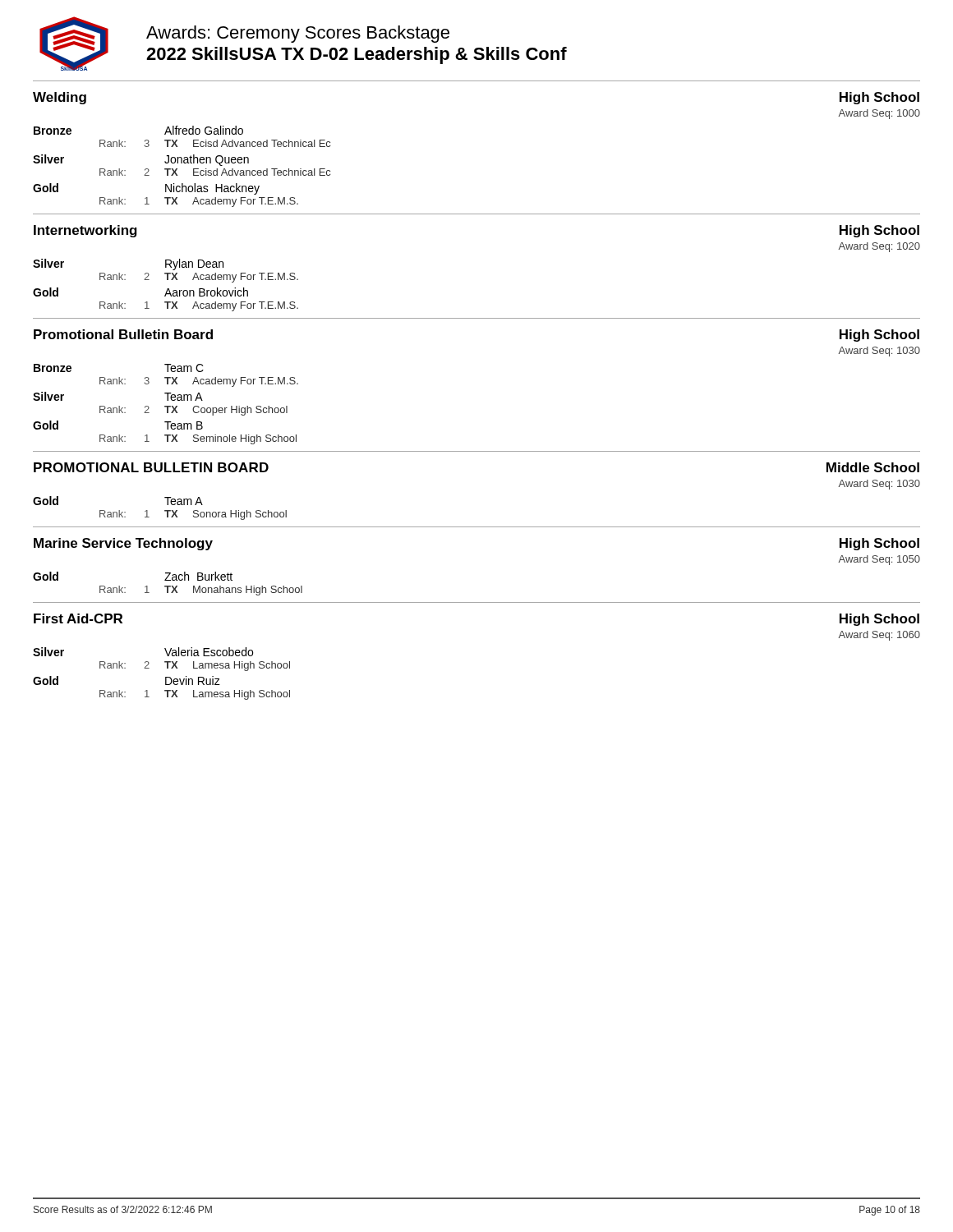Point to the text starting "Bronze Alfredo Galindo"
Screen dimensions: 1232x953
(x=181, y=131)
